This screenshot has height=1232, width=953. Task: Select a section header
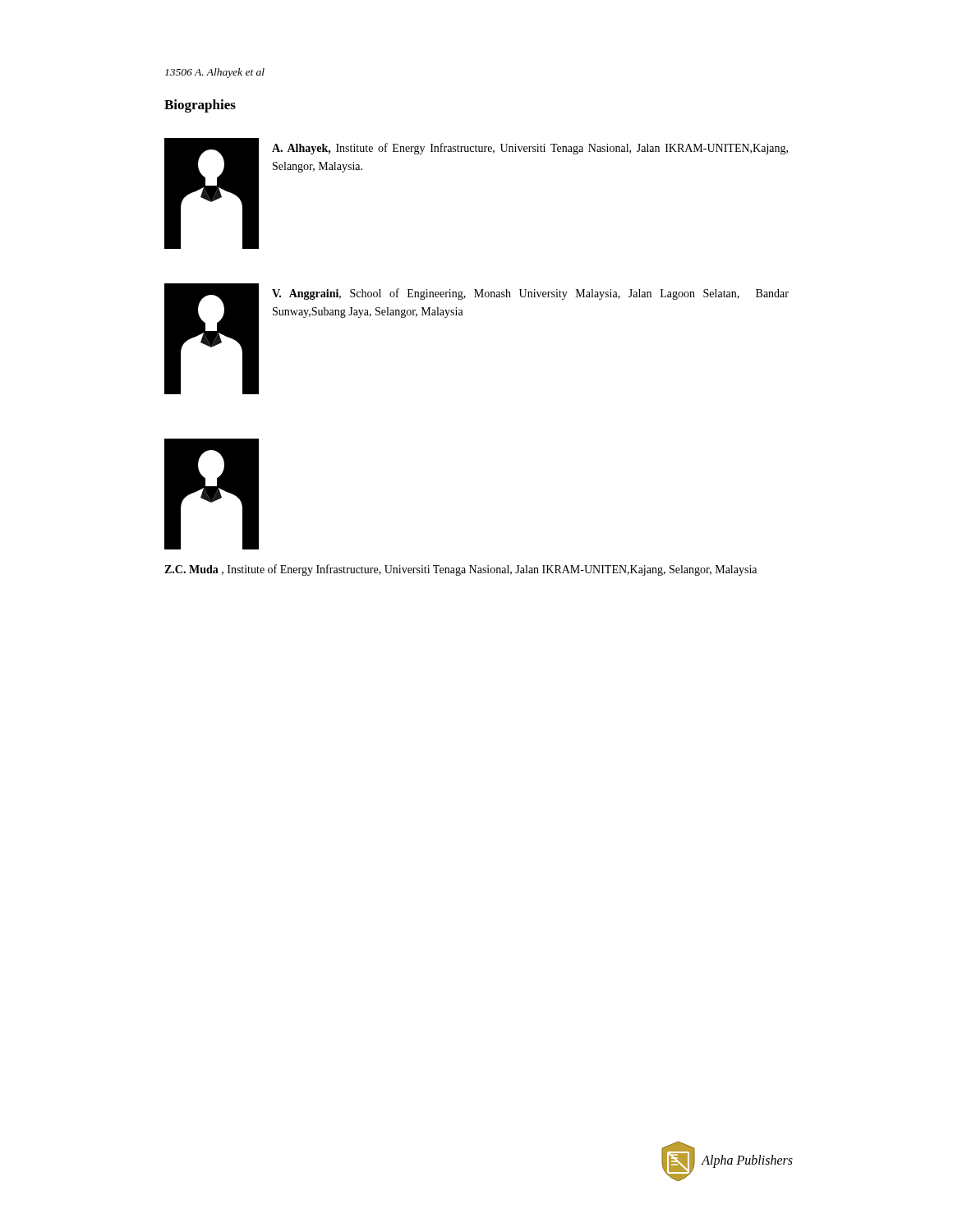tap(200, 105)
